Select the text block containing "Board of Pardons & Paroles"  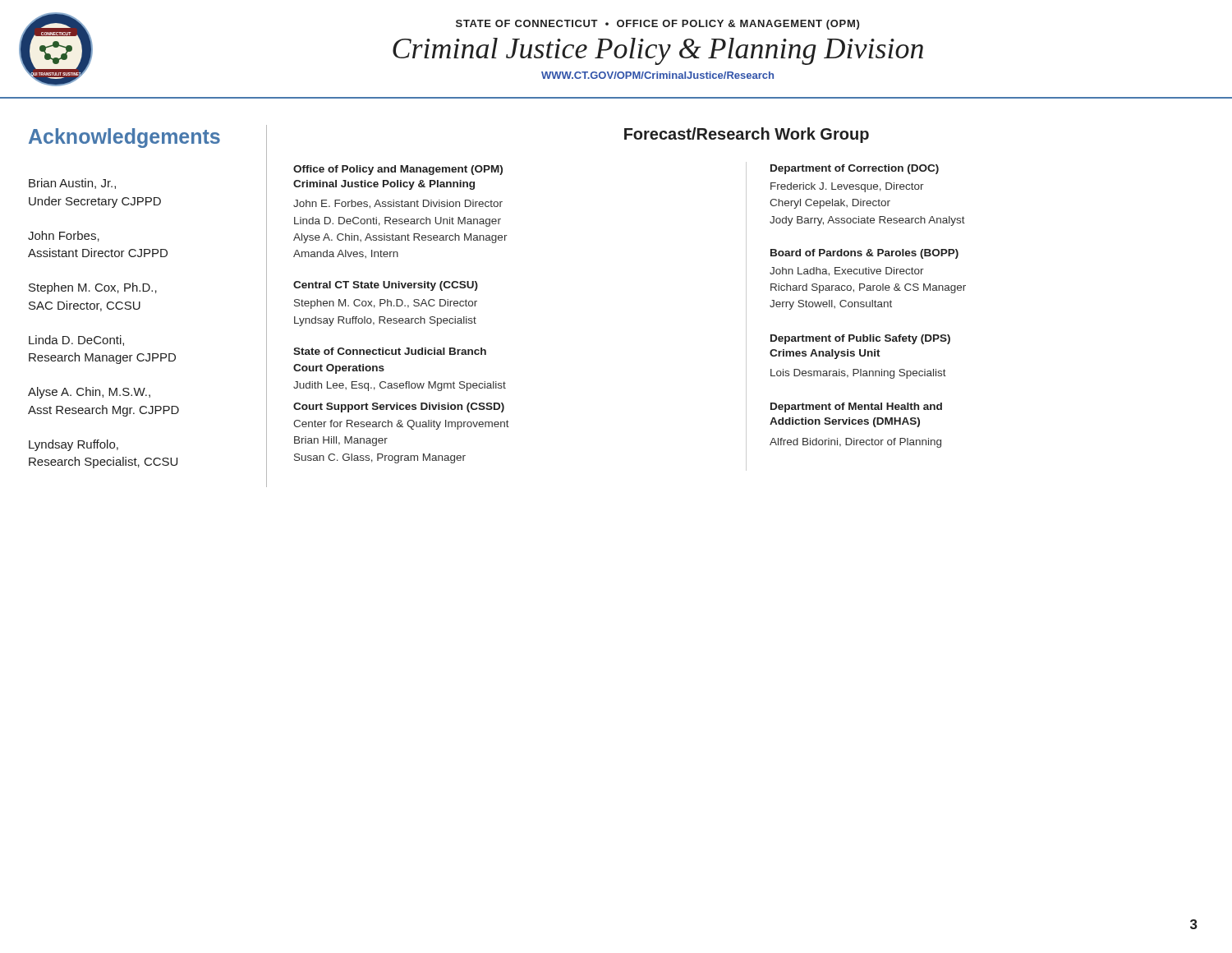(x=864, y=254)
